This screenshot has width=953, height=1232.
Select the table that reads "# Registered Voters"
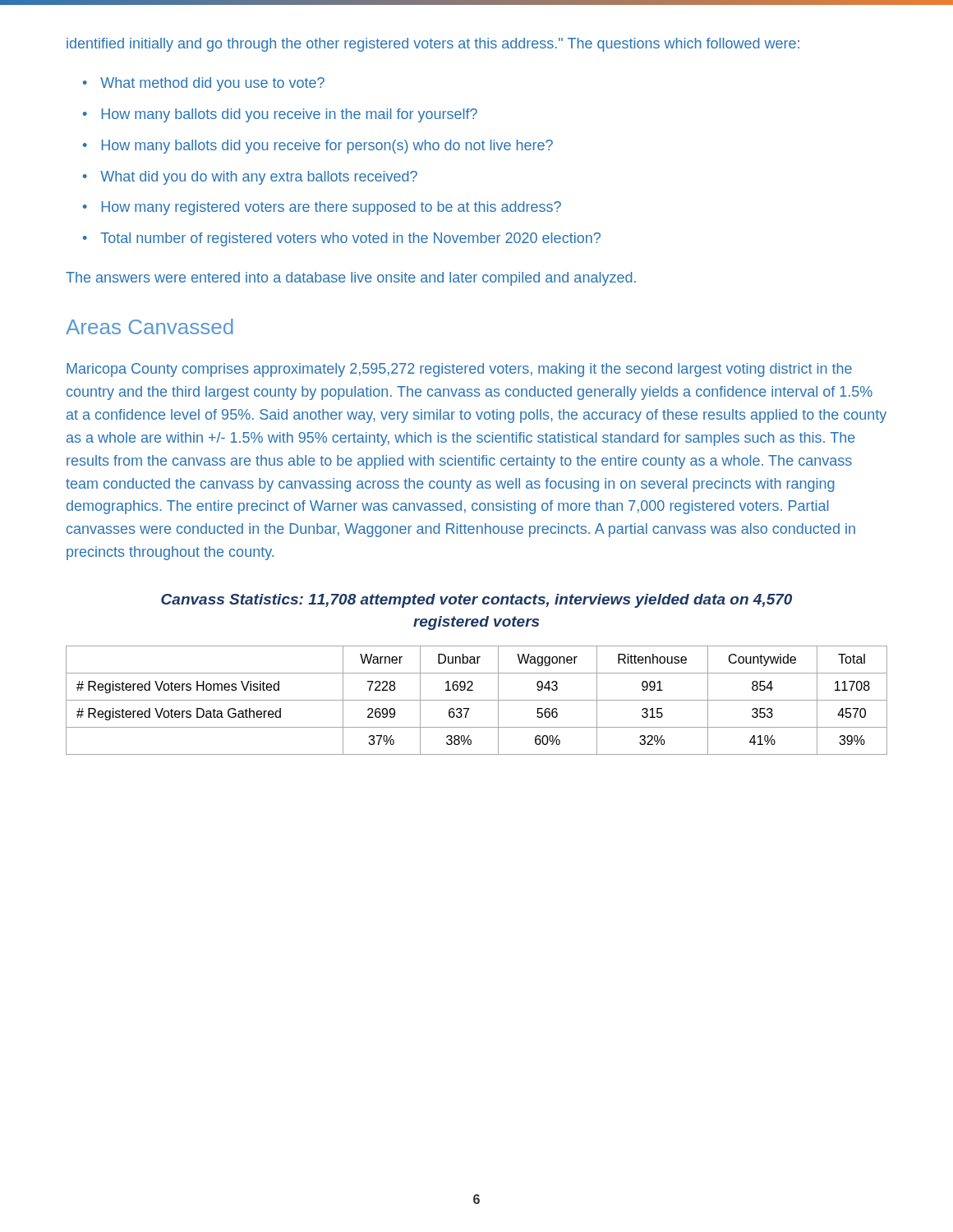pyautogui.click(x=476, y=700)
